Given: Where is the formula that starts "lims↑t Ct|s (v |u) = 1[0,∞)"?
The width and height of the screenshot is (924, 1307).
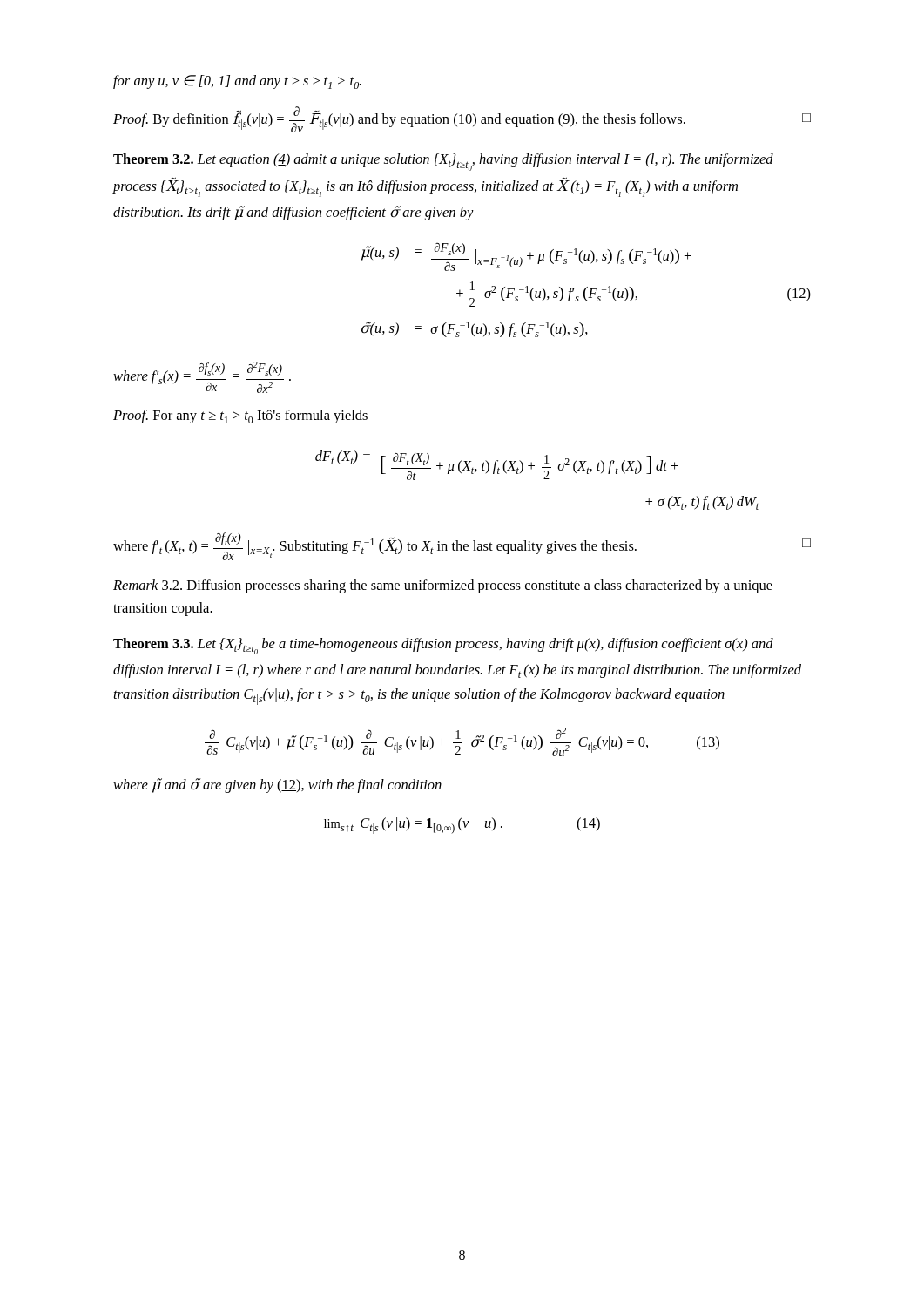Looking at the screenshot, I should pyautogui.click(x=462, y=824).
